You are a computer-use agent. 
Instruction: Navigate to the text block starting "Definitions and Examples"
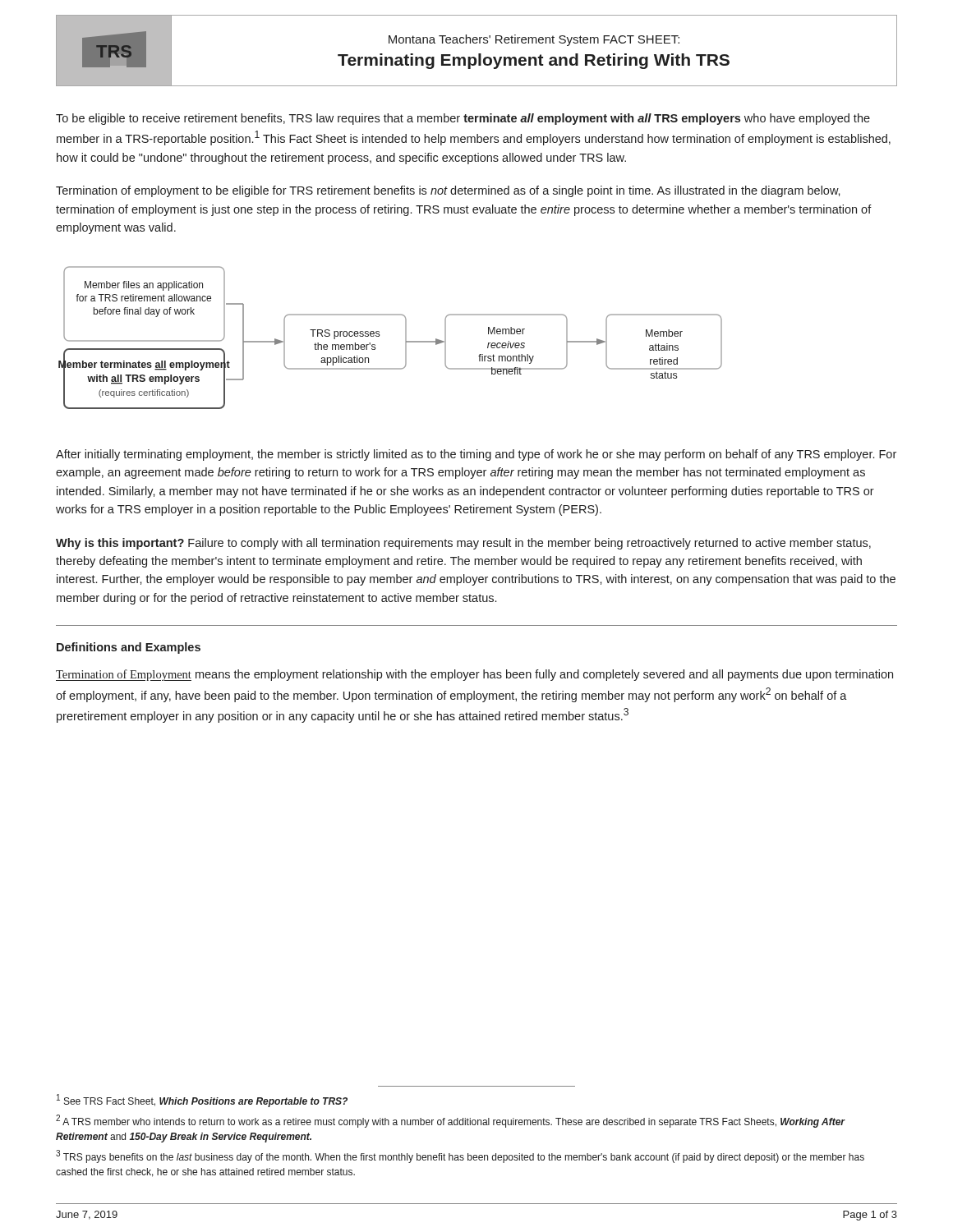point(128,648)
